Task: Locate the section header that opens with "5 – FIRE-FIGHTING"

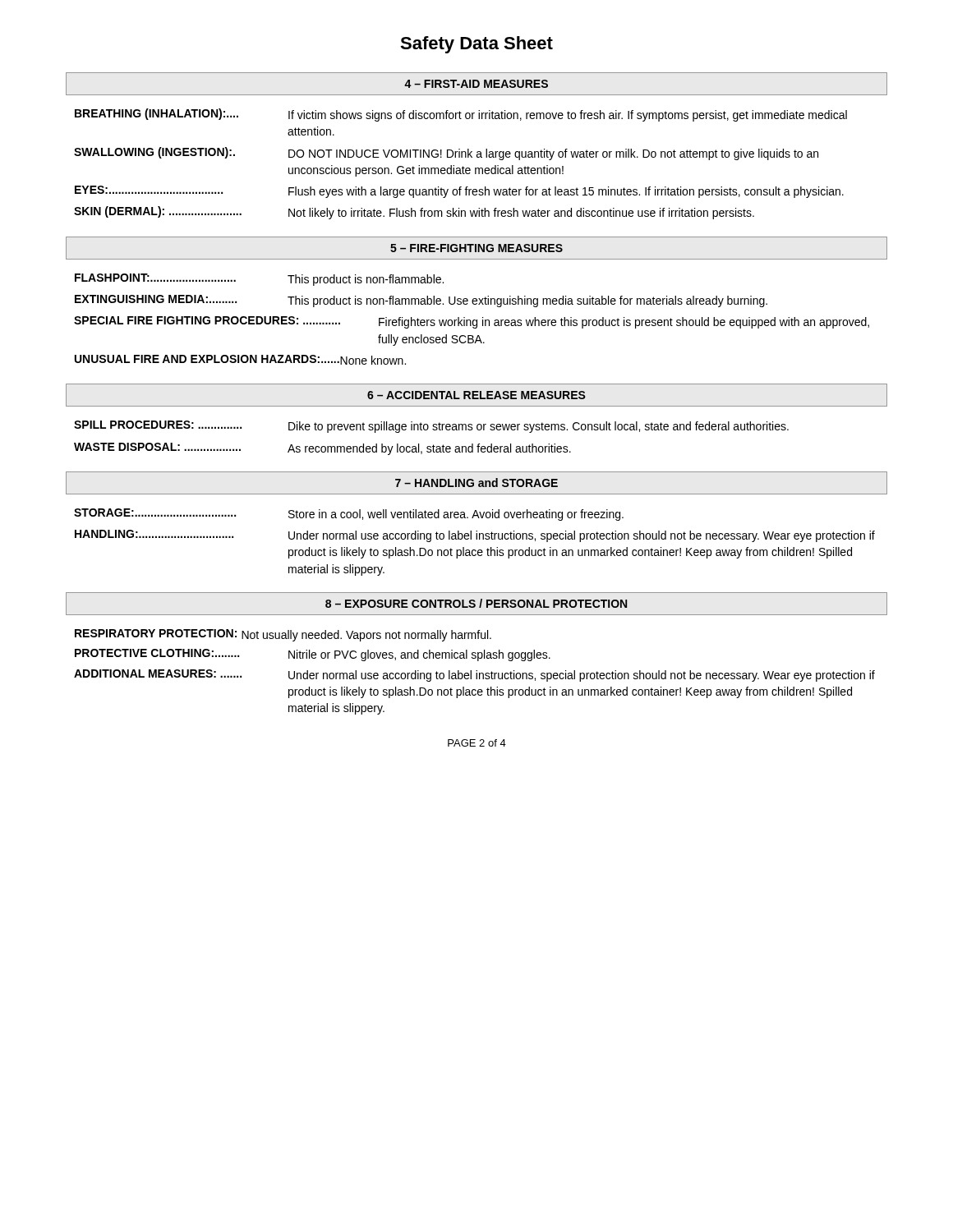Action: [x=476, y=248]
